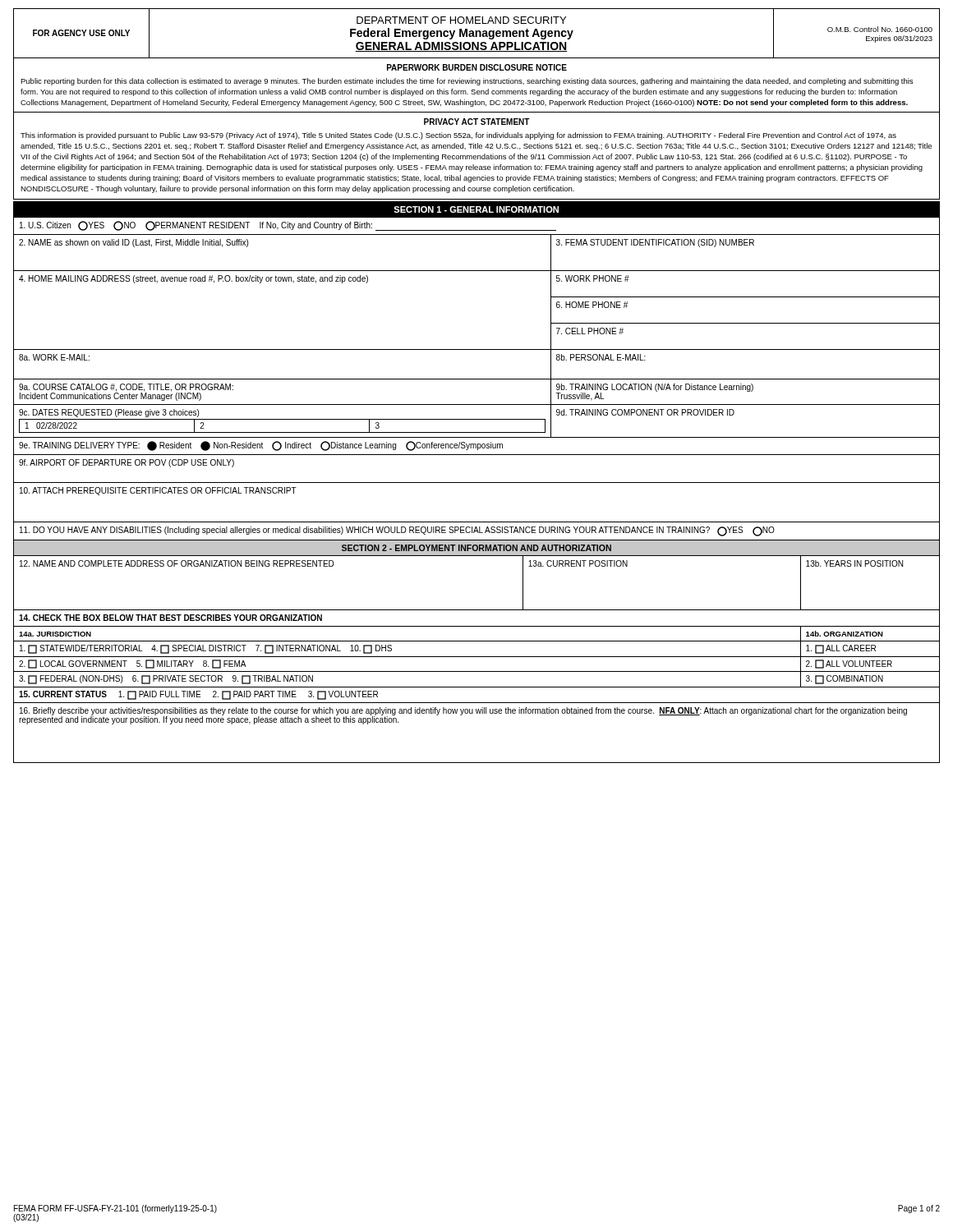Click on the table containing "1. U.S. Citizen YES NO"

(476, 379)
